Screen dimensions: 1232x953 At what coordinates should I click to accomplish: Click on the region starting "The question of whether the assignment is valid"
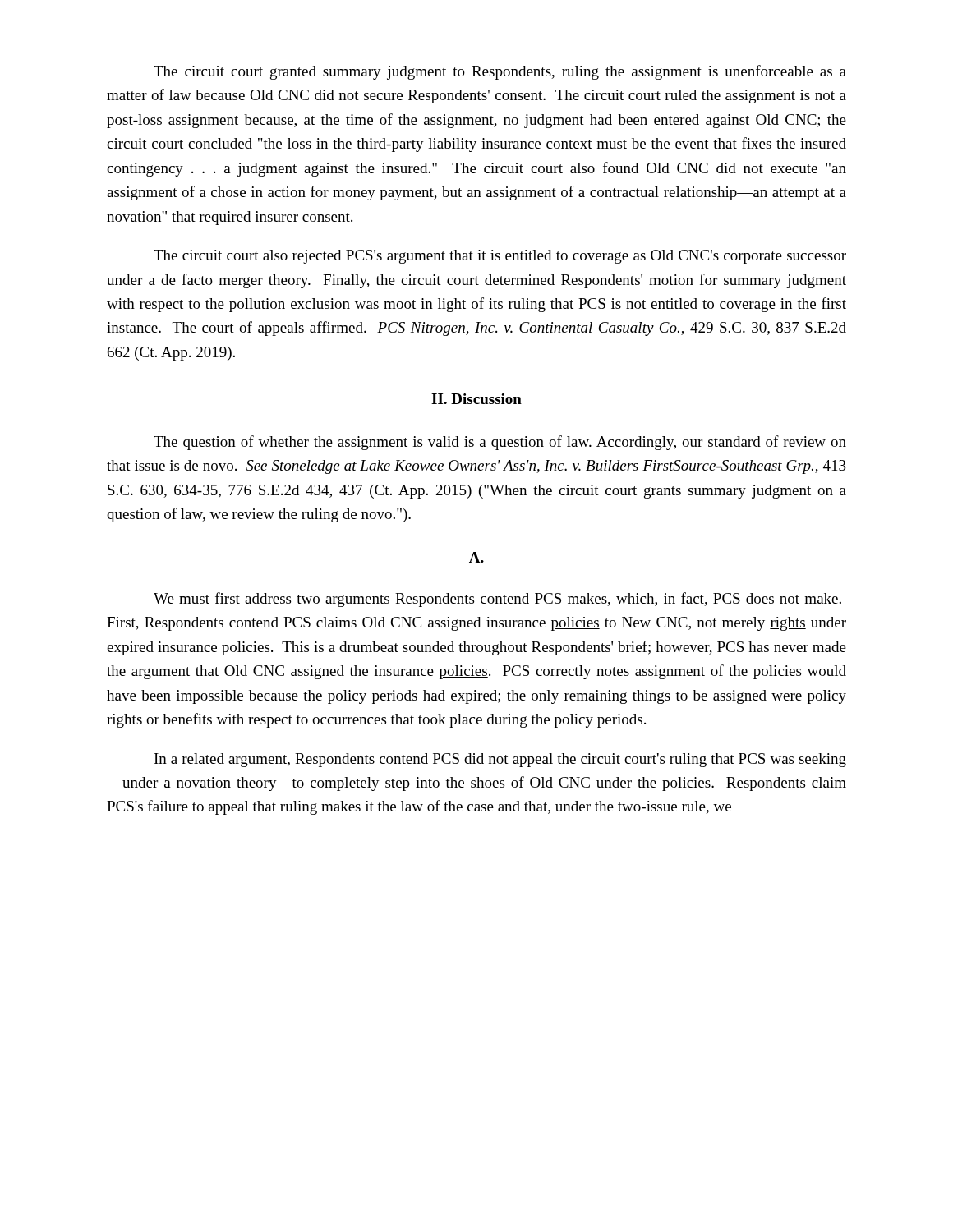pos(476,478)
